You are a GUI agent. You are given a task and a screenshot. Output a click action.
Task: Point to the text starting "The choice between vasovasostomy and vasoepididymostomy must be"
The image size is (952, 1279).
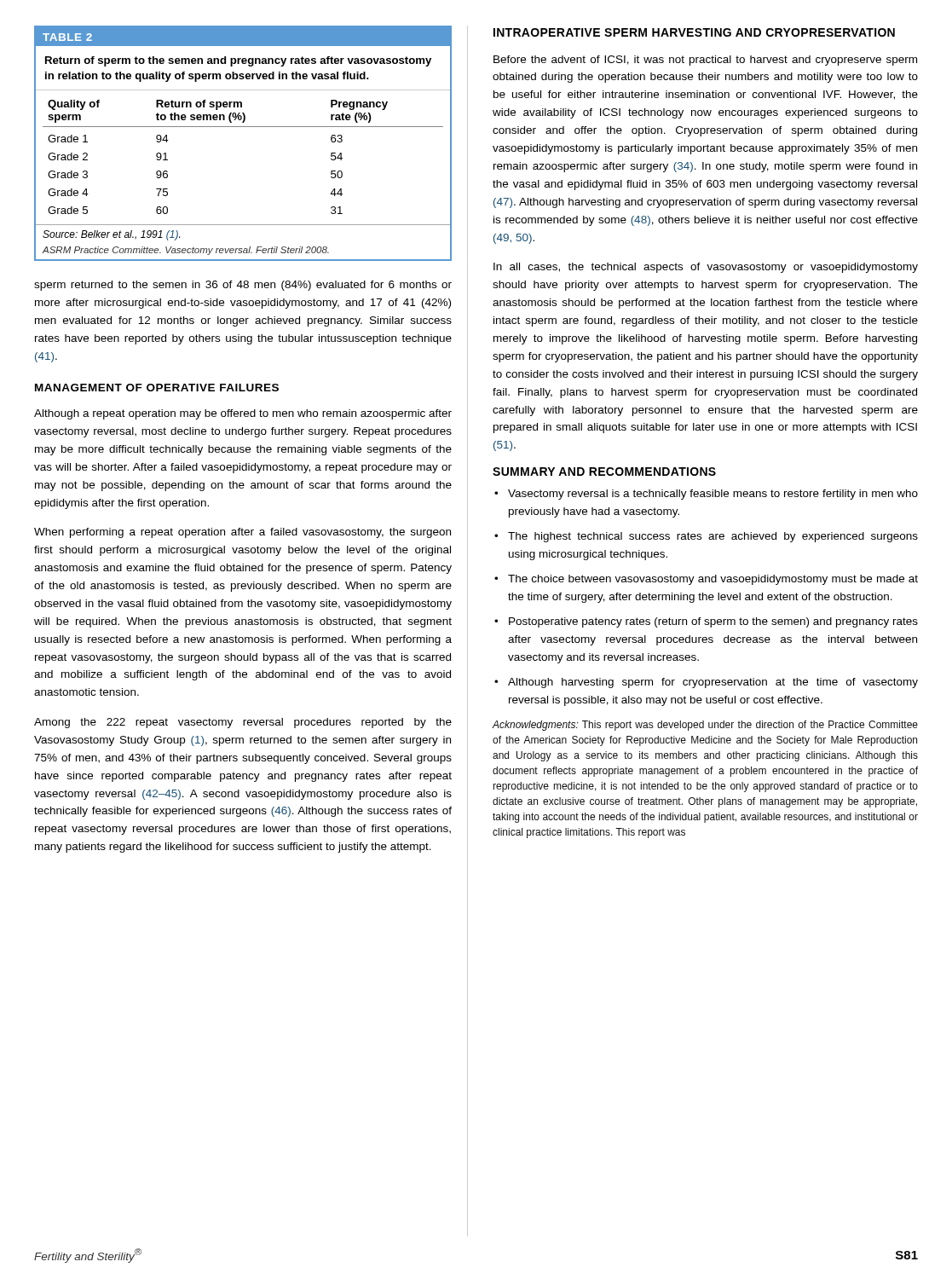click(x=713, y=587)
